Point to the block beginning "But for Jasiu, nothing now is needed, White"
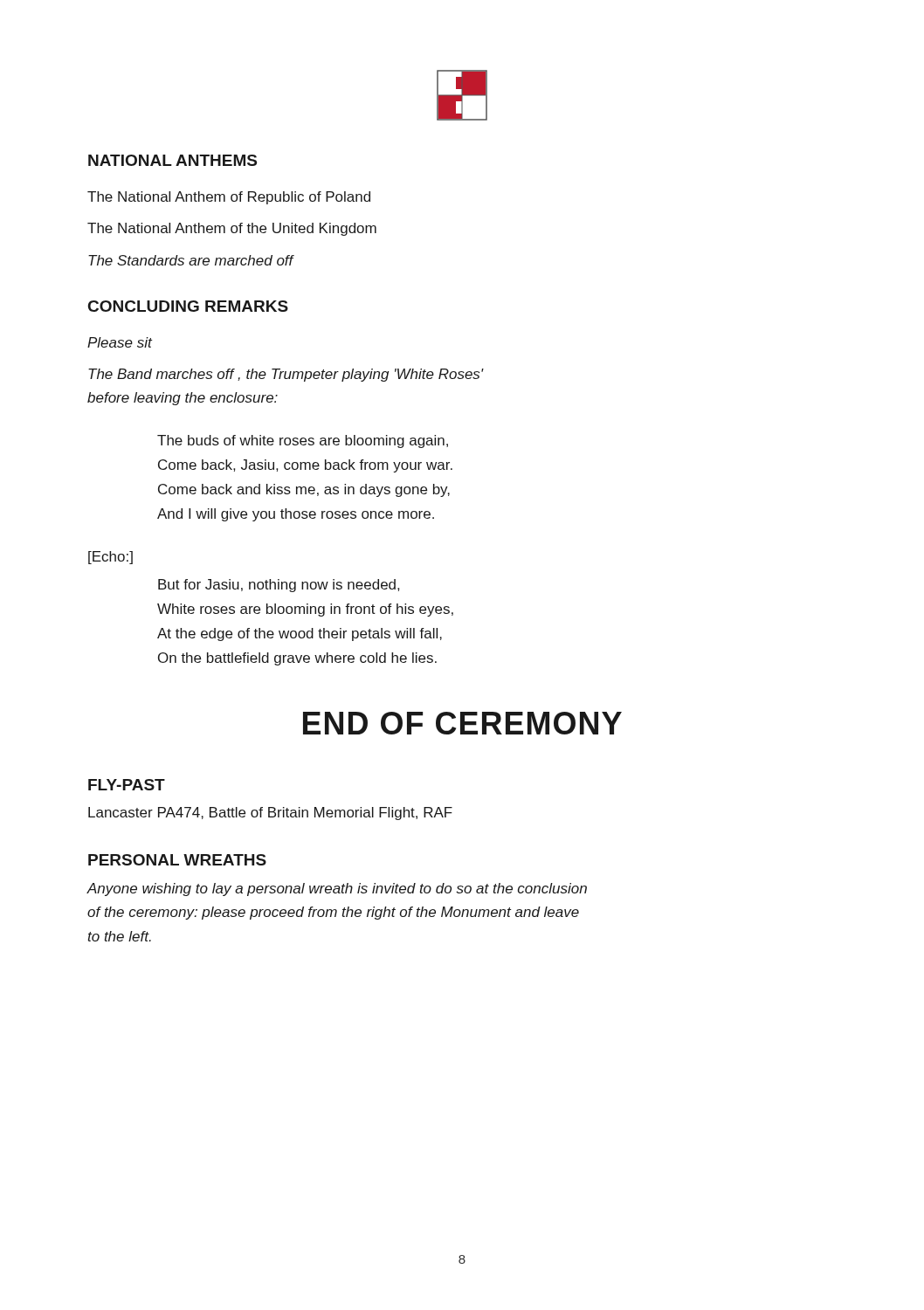This screenshot has width=924, height=1310. (x=306, y=621)
